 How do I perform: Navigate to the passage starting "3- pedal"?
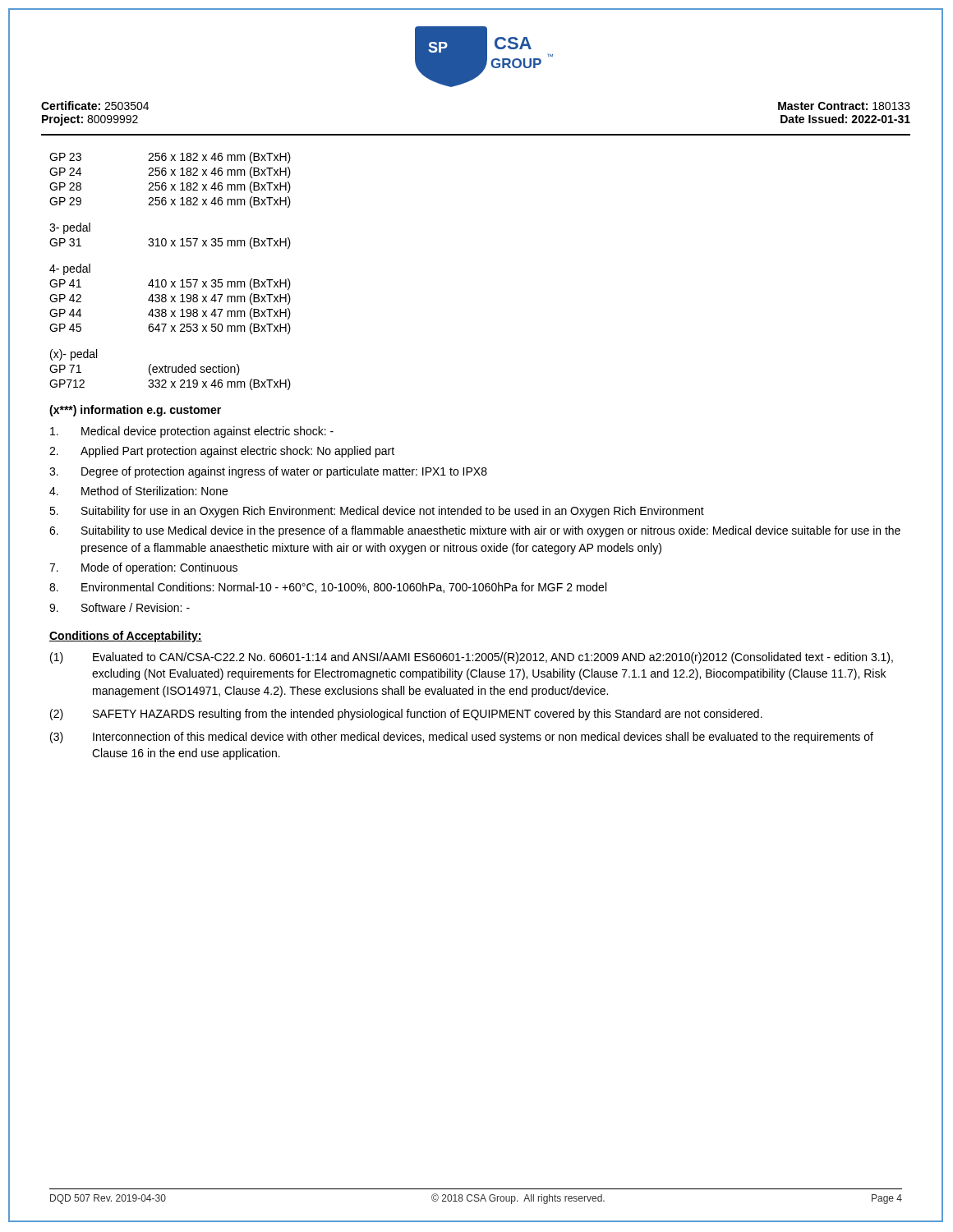[70, 227]
